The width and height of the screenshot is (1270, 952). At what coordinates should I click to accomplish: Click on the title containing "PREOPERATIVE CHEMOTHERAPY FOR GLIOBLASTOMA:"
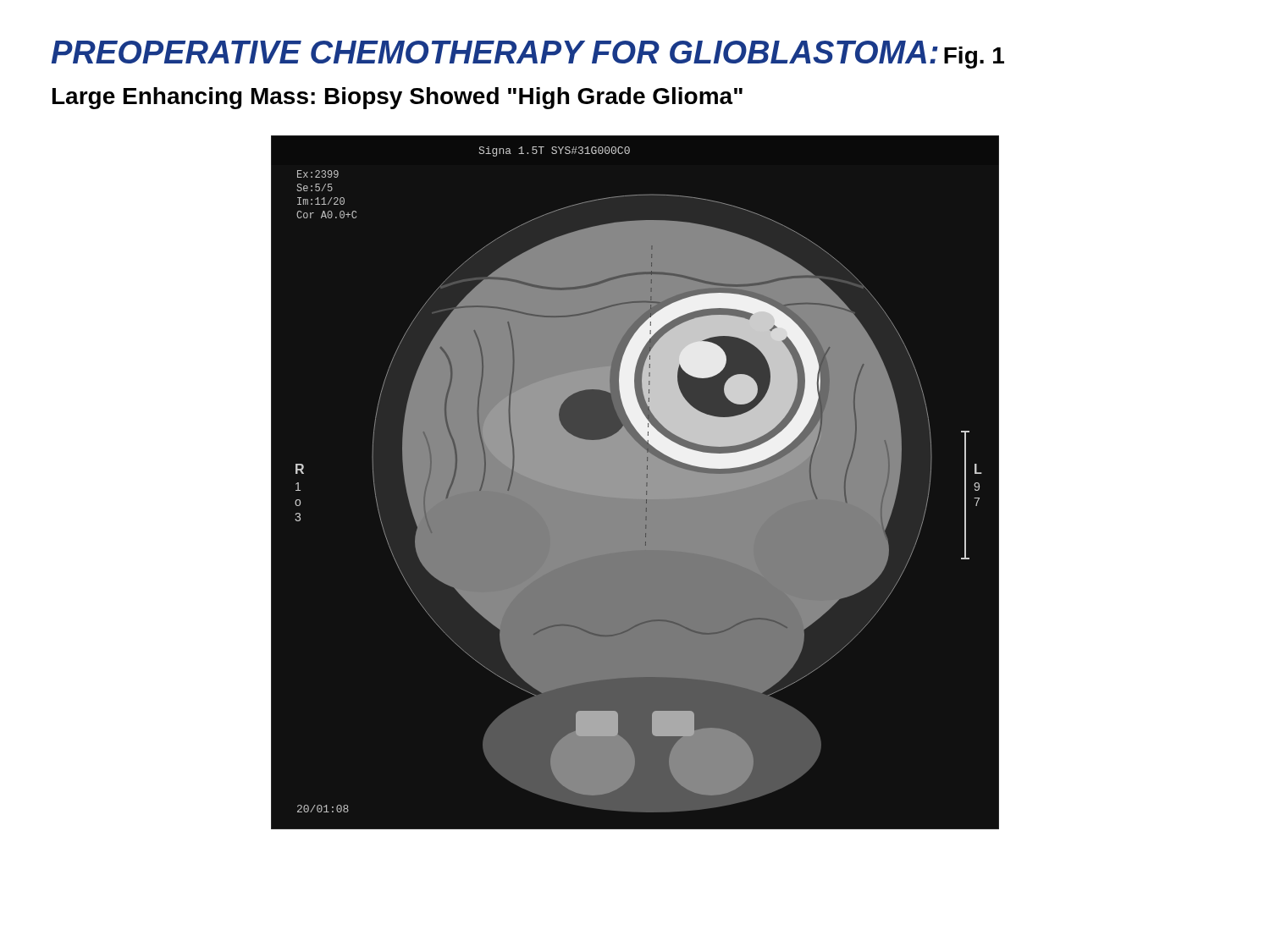point(495,53)
